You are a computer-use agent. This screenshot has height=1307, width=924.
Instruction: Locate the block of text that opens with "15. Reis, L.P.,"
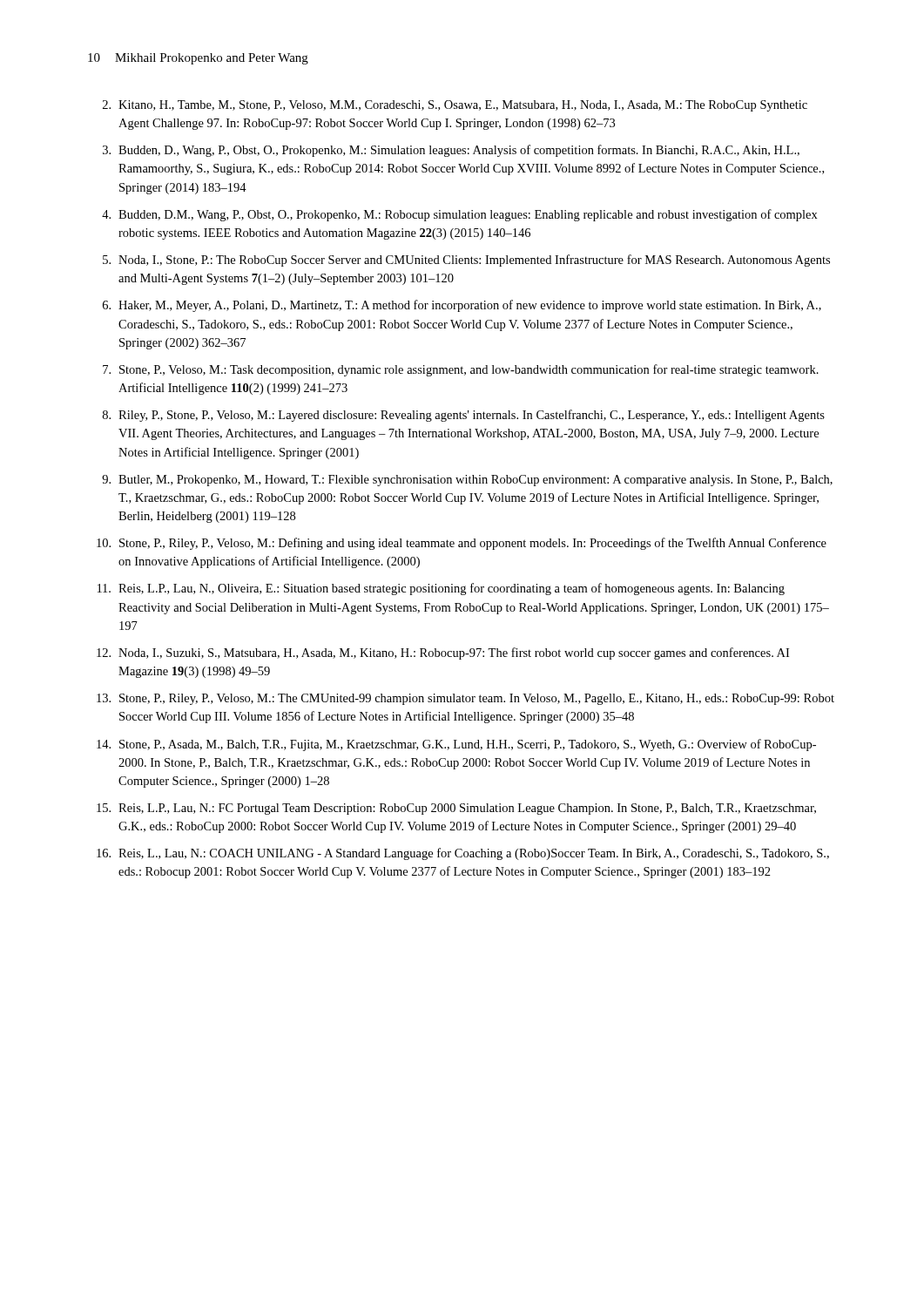click(462, 817)
